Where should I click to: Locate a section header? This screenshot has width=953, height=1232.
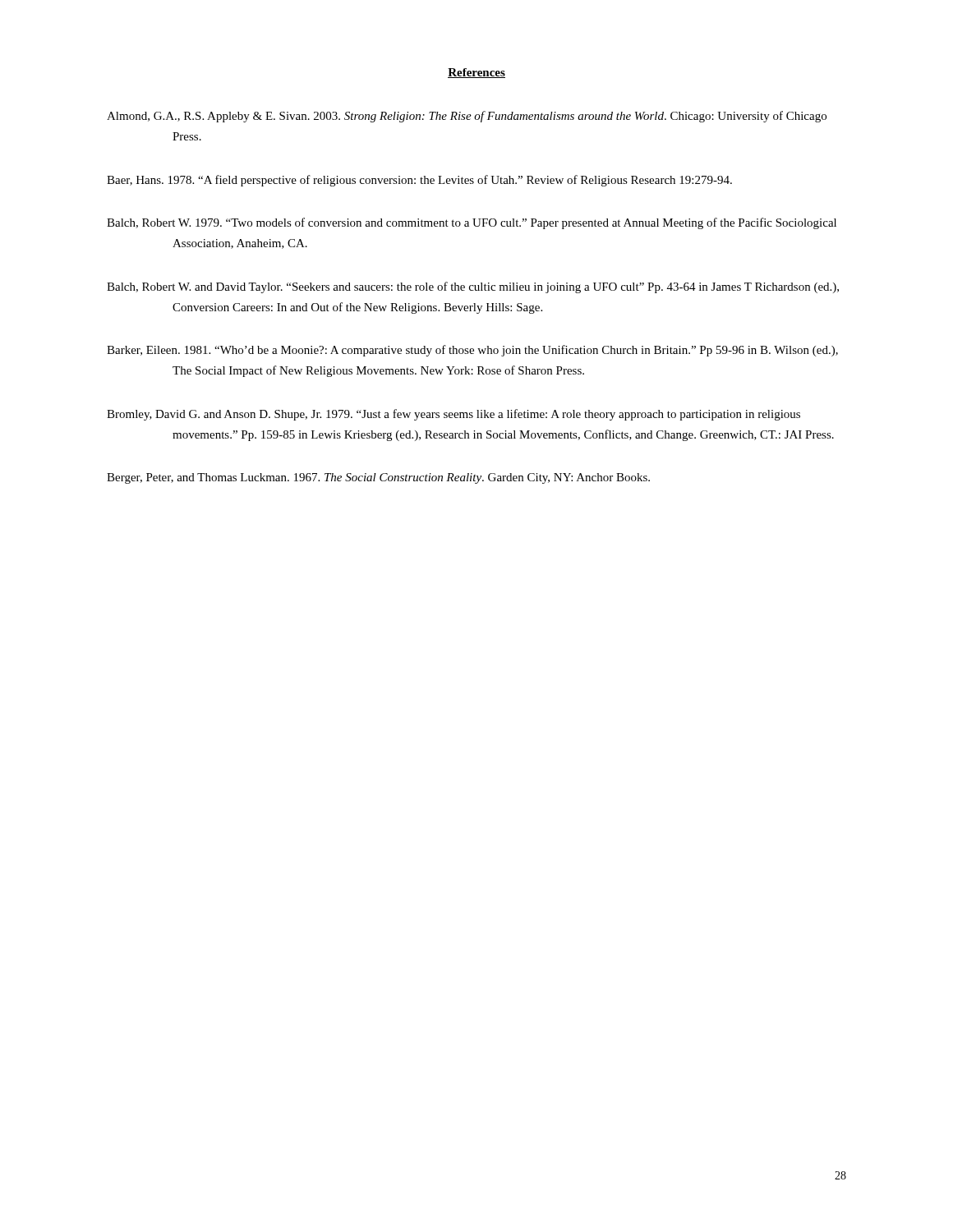coord(476,72)
